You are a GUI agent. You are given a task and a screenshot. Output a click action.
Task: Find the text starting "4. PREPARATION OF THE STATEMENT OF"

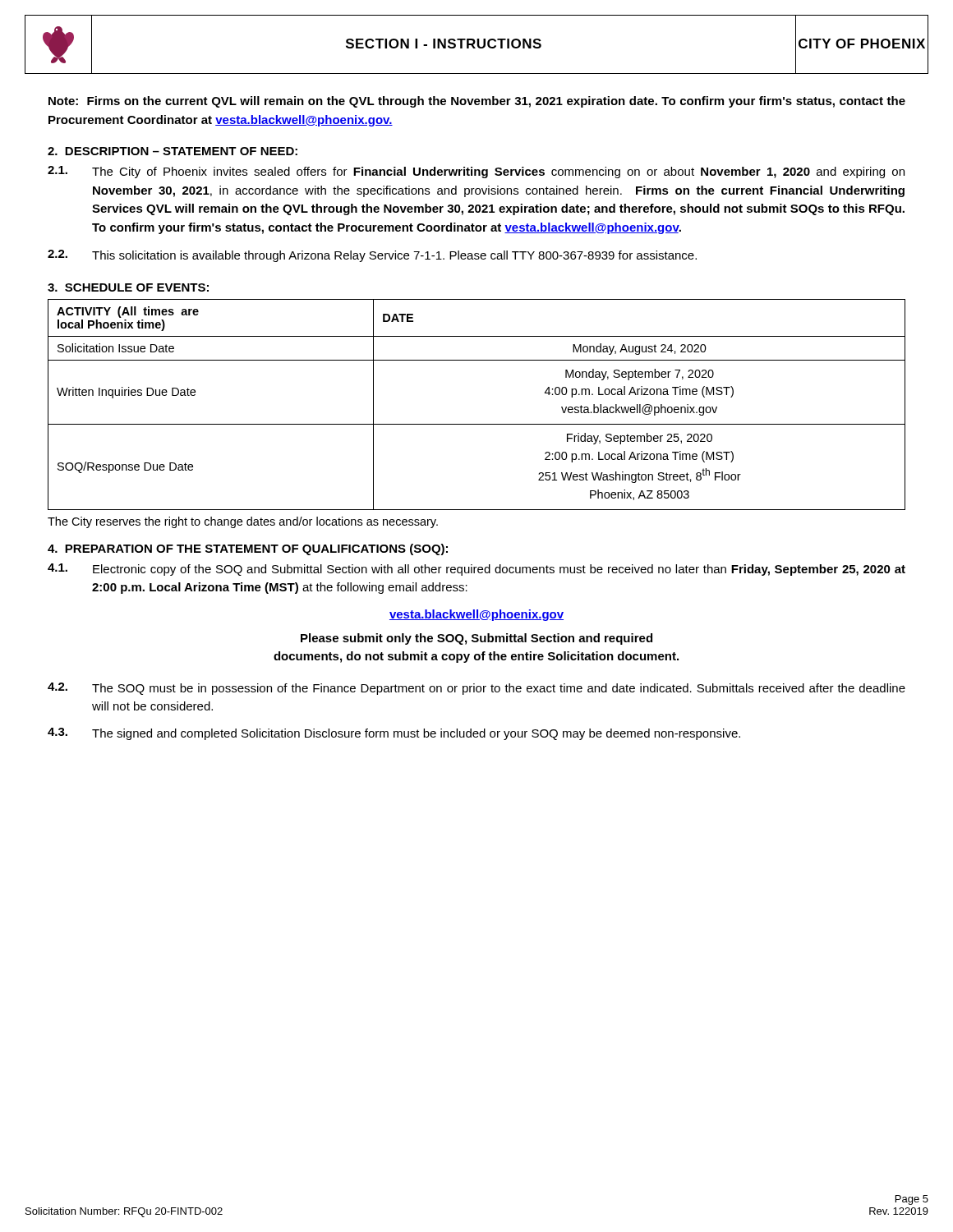248,548
